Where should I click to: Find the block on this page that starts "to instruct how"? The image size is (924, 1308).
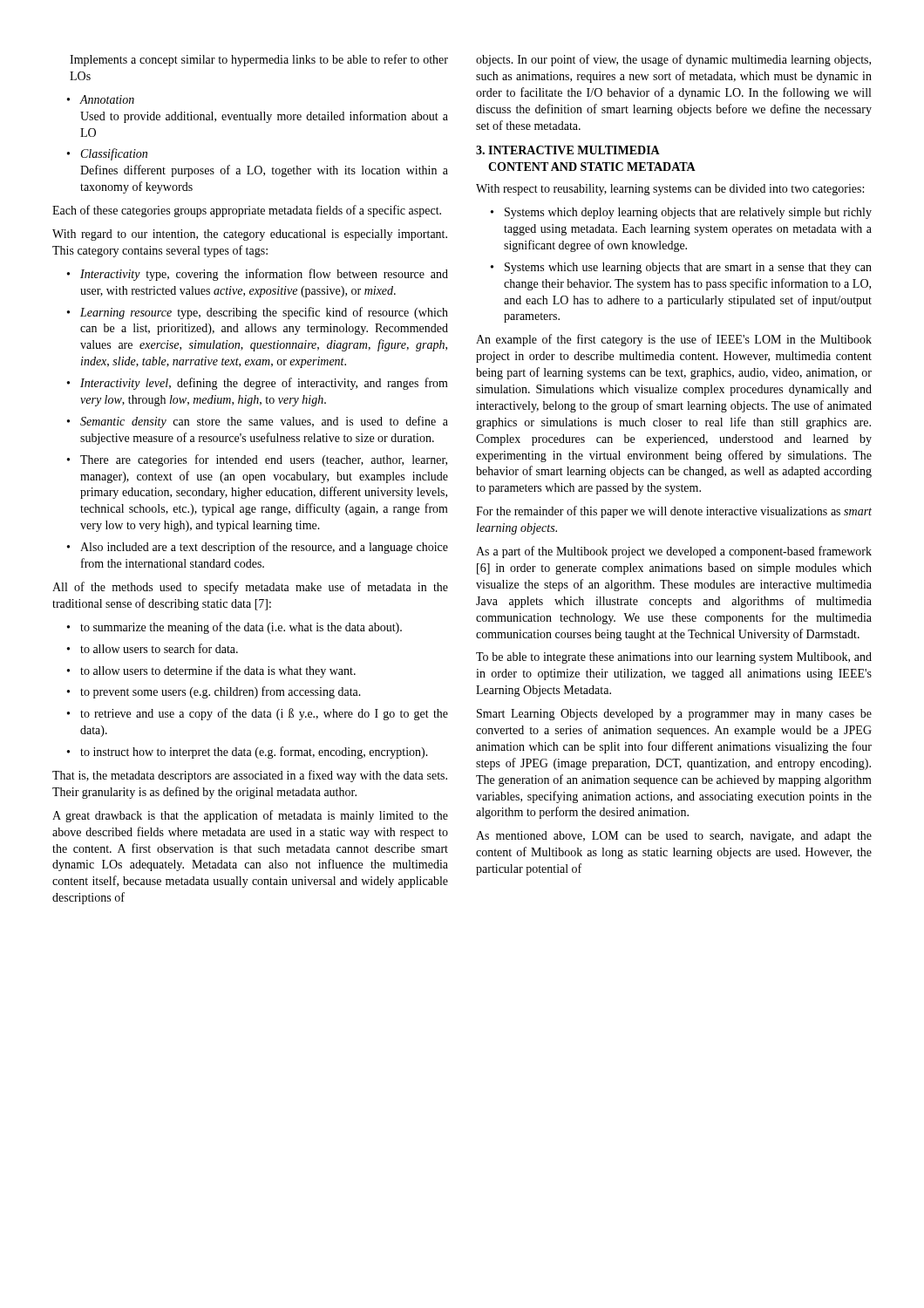(x=254, y=752)
